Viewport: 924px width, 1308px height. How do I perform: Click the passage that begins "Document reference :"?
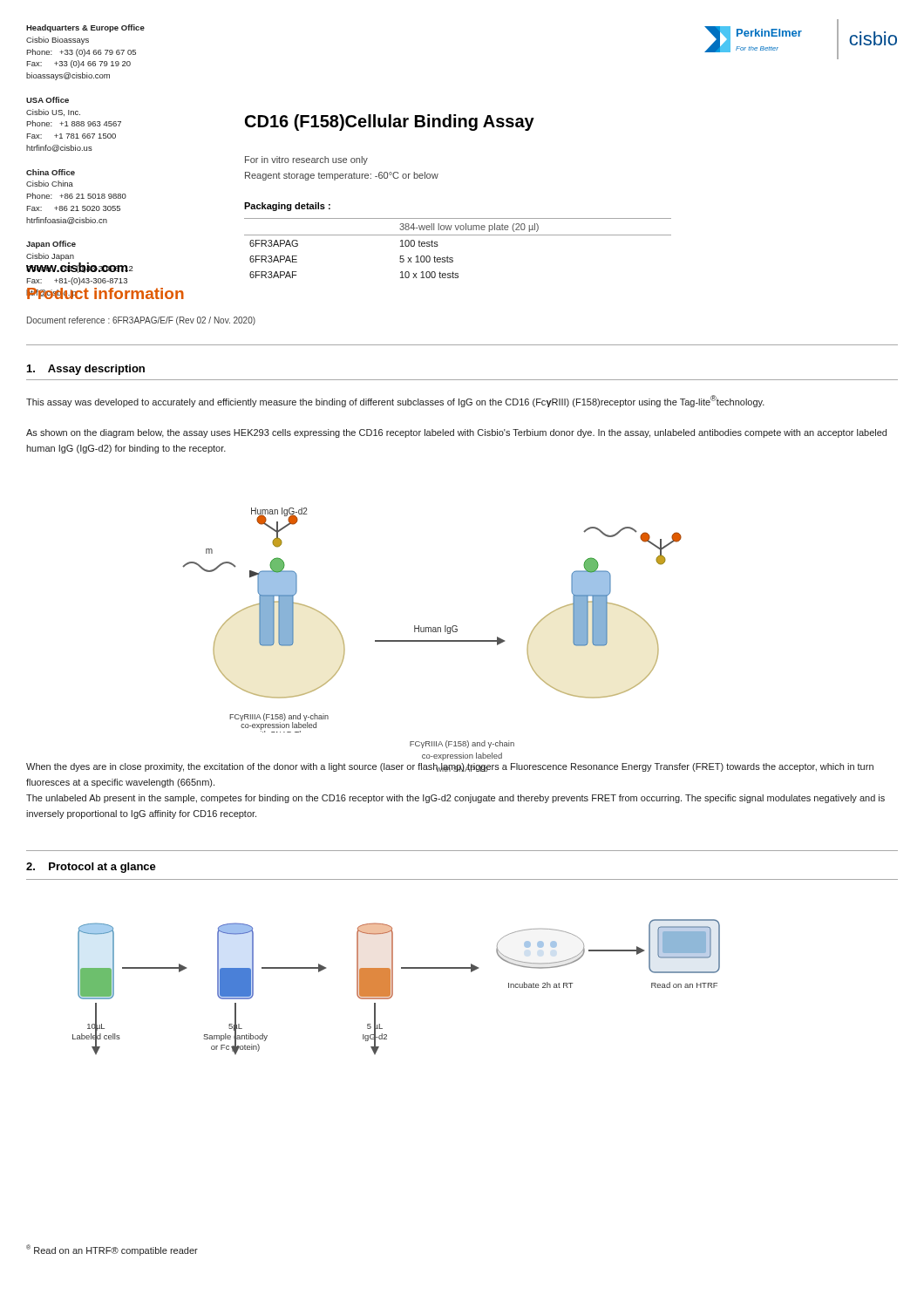[x=141, y=320]
